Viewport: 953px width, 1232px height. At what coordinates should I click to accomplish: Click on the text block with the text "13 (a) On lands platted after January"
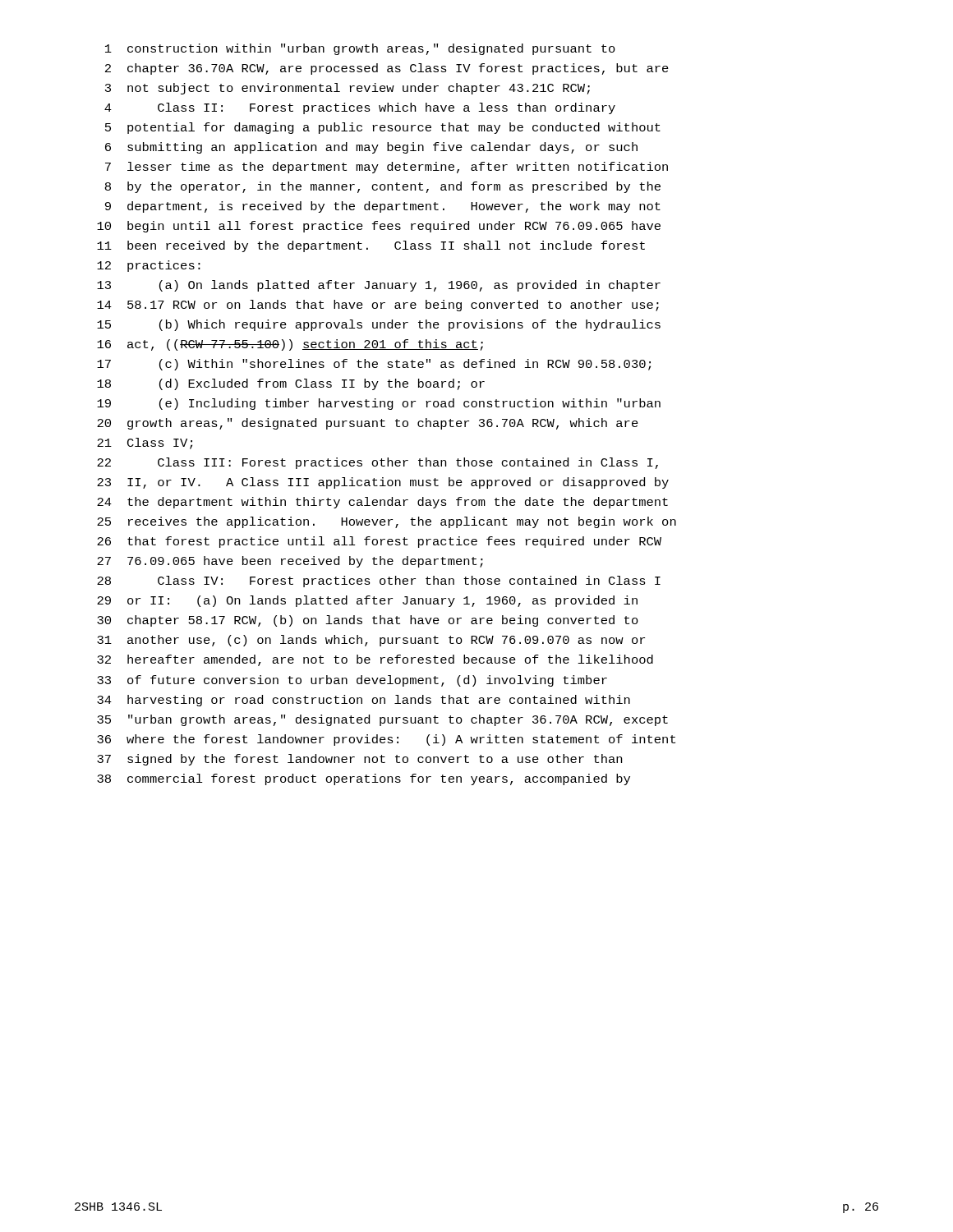476,296
